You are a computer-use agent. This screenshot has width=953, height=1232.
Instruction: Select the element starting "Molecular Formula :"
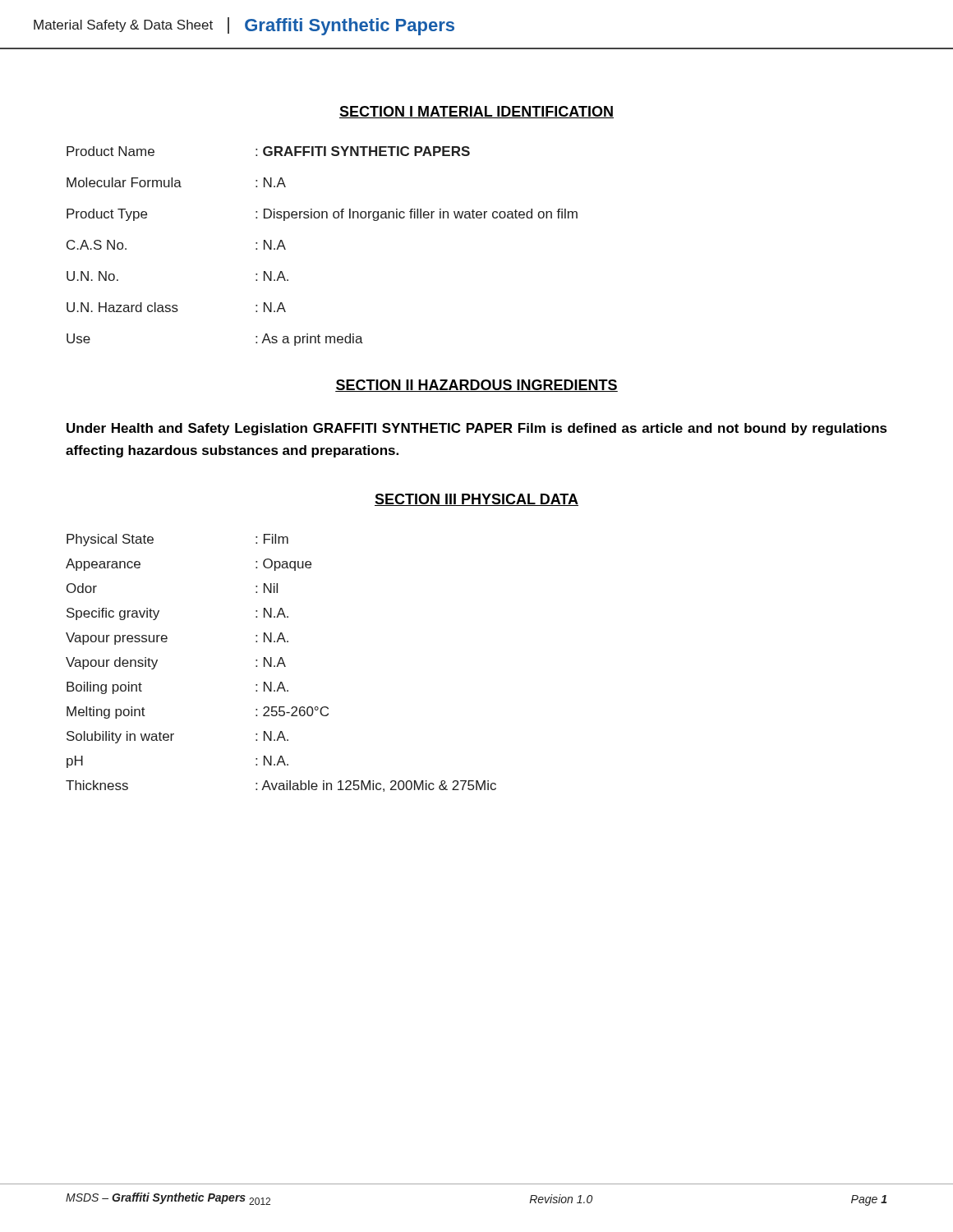pos(176,183)
